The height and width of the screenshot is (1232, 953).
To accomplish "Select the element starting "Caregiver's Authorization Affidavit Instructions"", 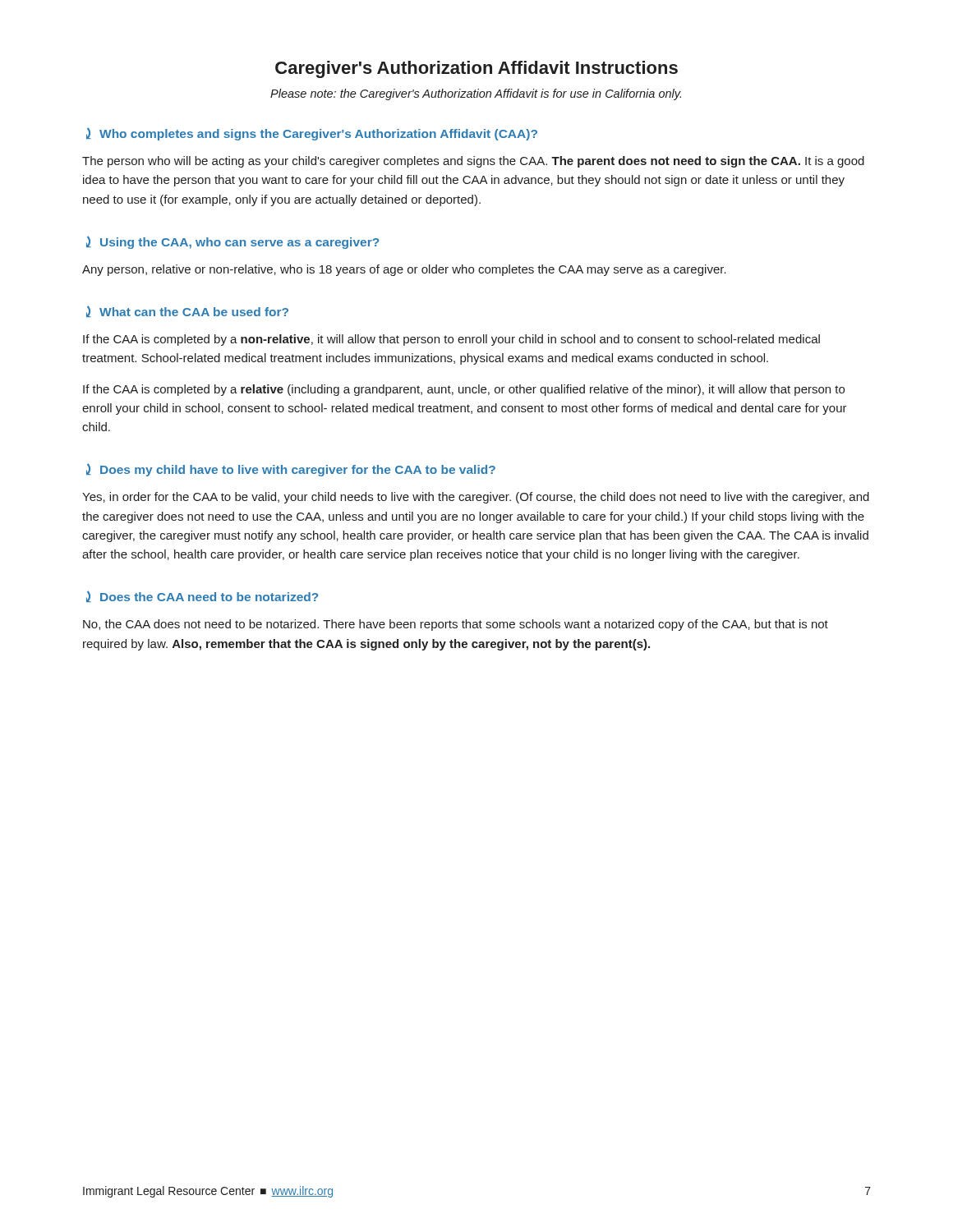I will point(476,68).
